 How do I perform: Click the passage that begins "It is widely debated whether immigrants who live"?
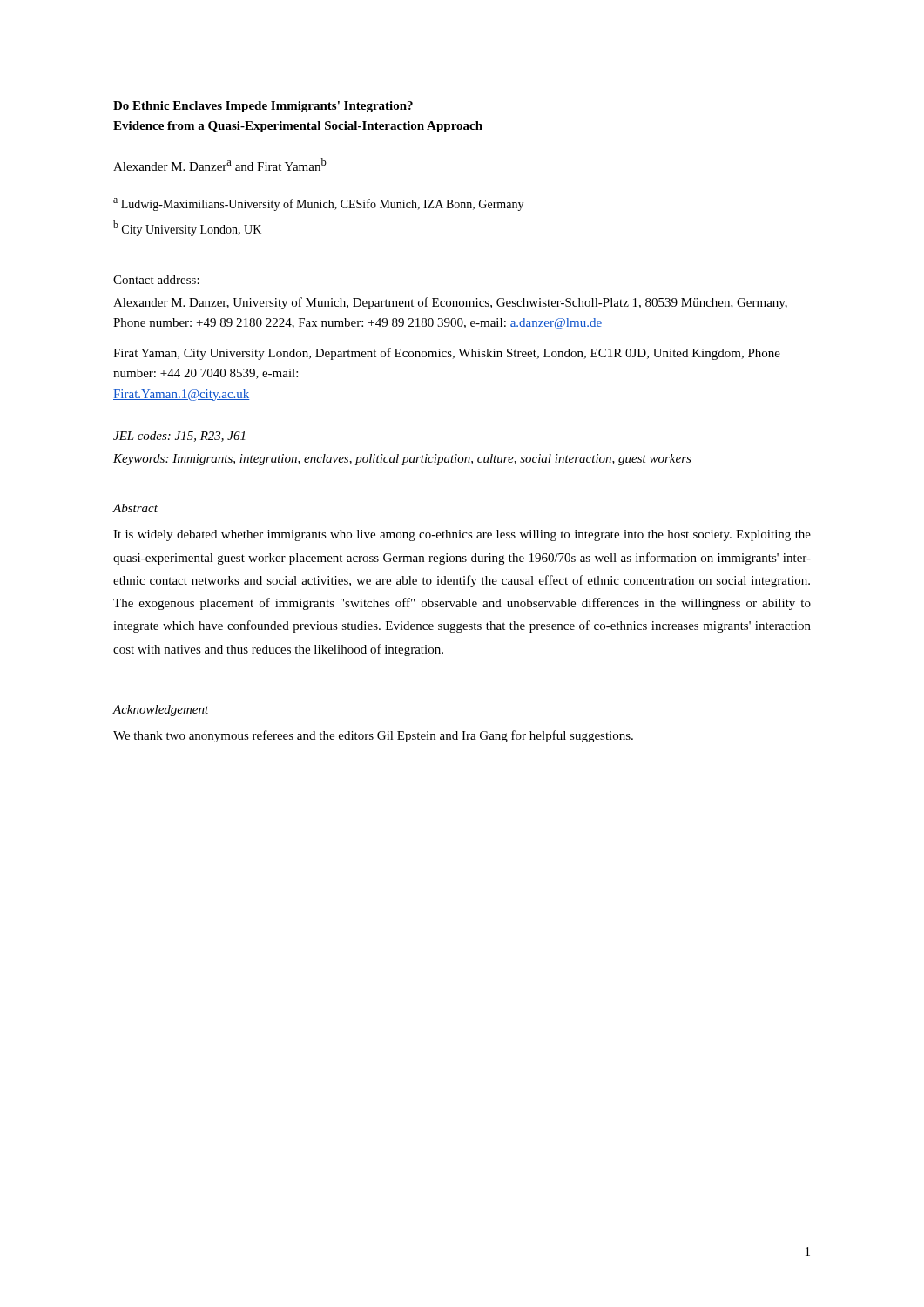click(x=462, y=592)
